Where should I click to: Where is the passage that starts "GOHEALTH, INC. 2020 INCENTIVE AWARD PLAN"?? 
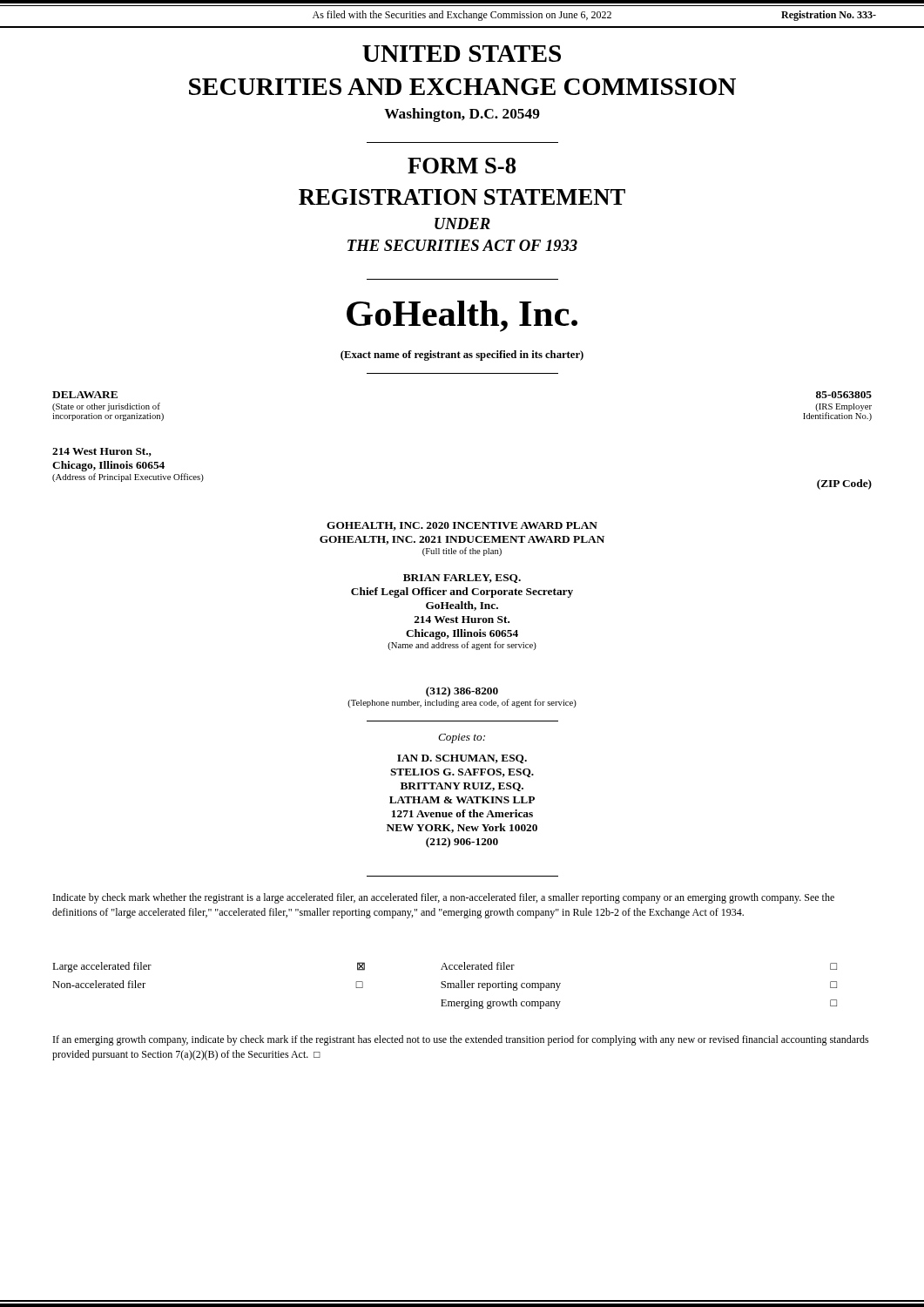coord(462,537)
